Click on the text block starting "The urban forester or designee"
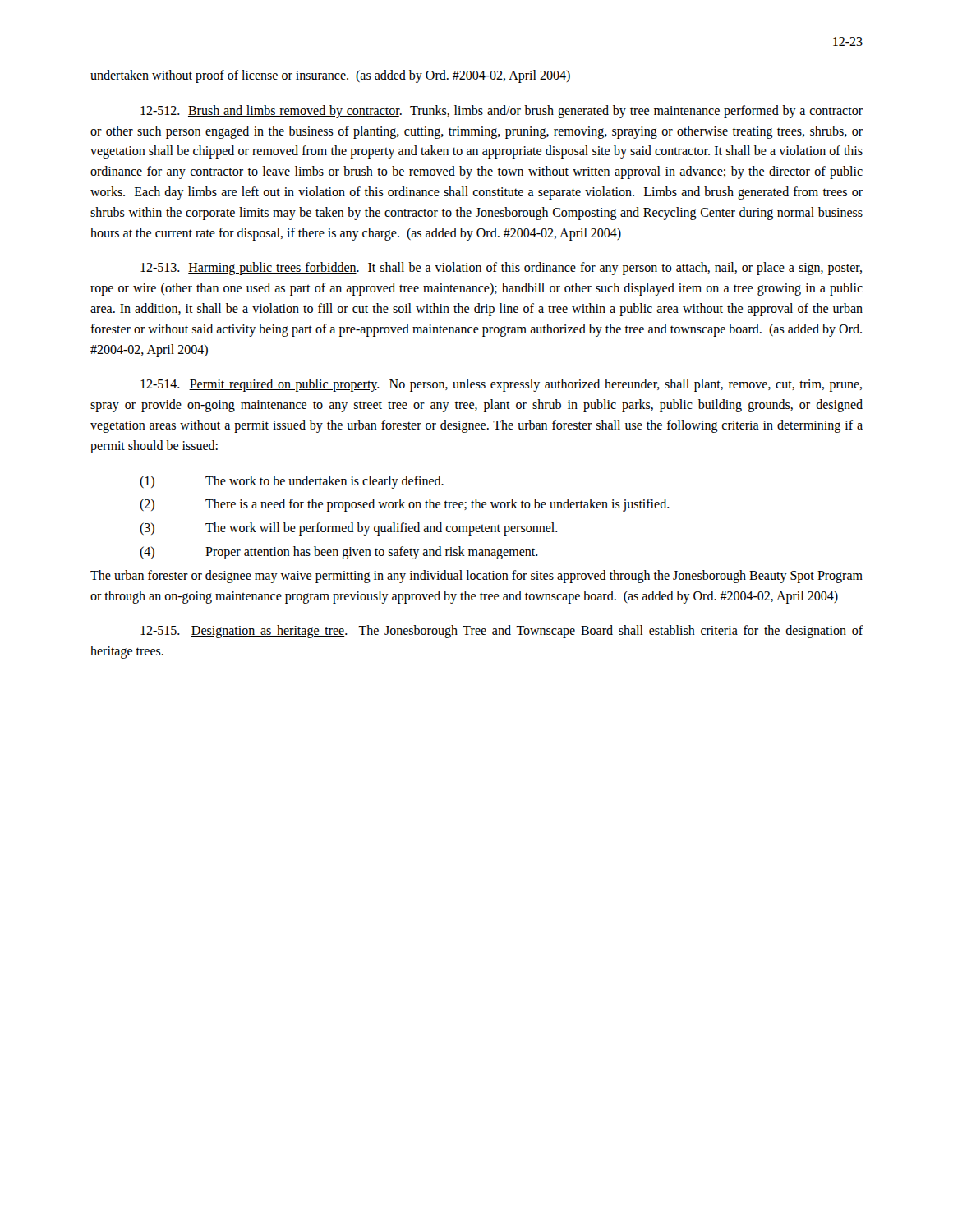The height and width of the screenshot is (1232, 953). [x=476, y=586]
